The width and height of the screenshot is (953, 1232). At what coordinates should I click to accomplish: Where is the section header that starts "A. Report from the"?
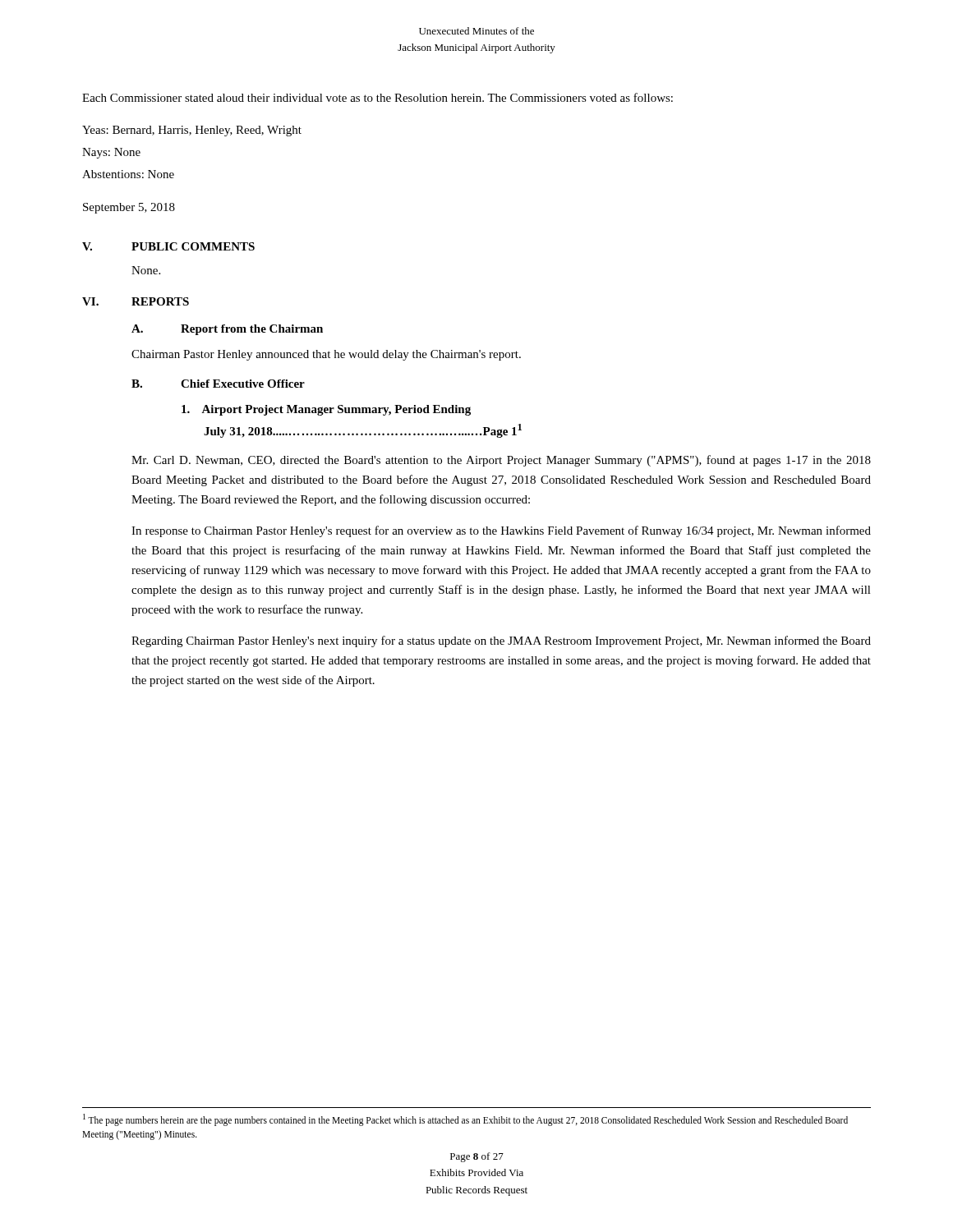coord(227,329)
